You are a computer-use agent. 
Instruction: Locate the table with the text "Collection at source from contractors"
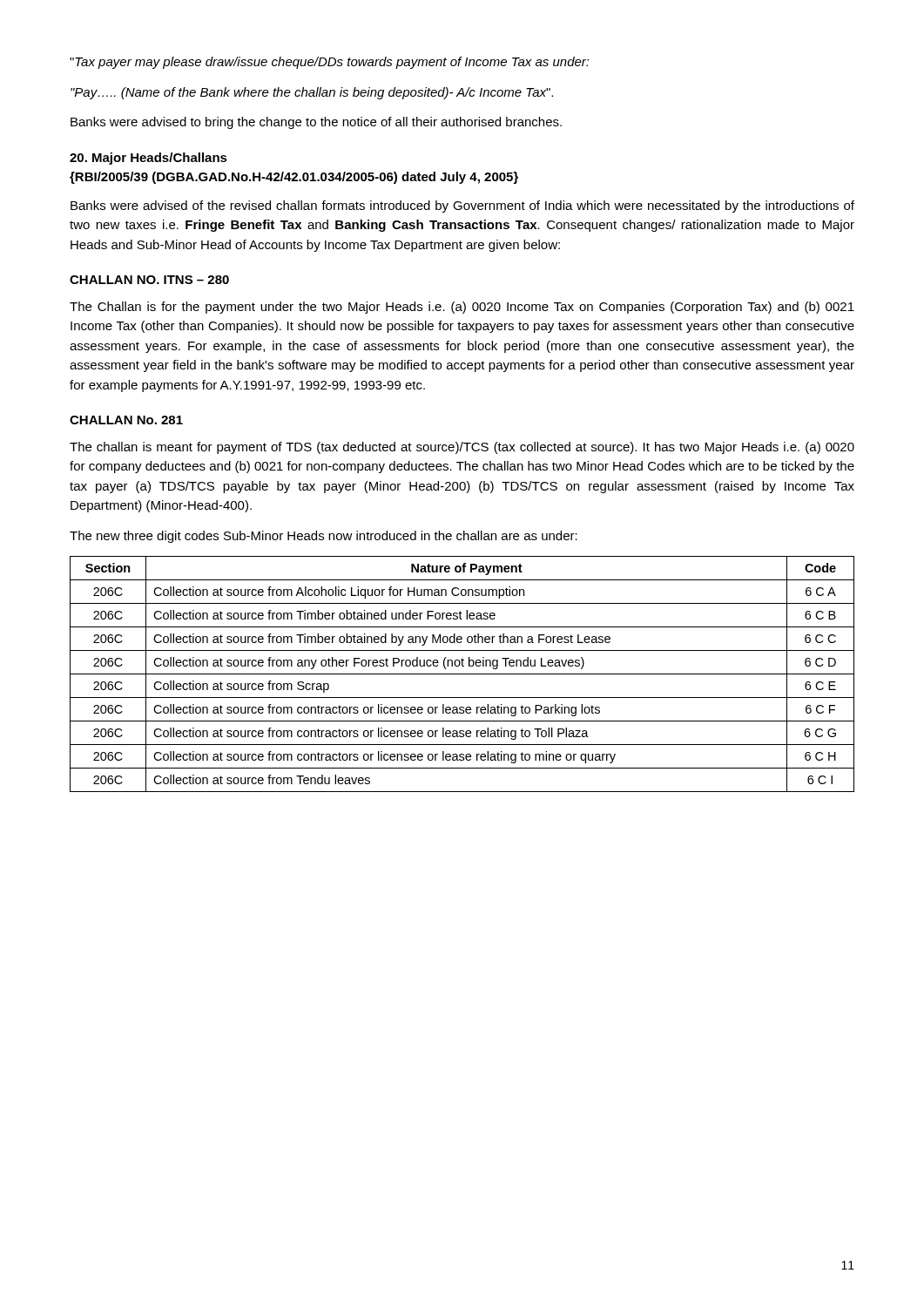(462, 674)
